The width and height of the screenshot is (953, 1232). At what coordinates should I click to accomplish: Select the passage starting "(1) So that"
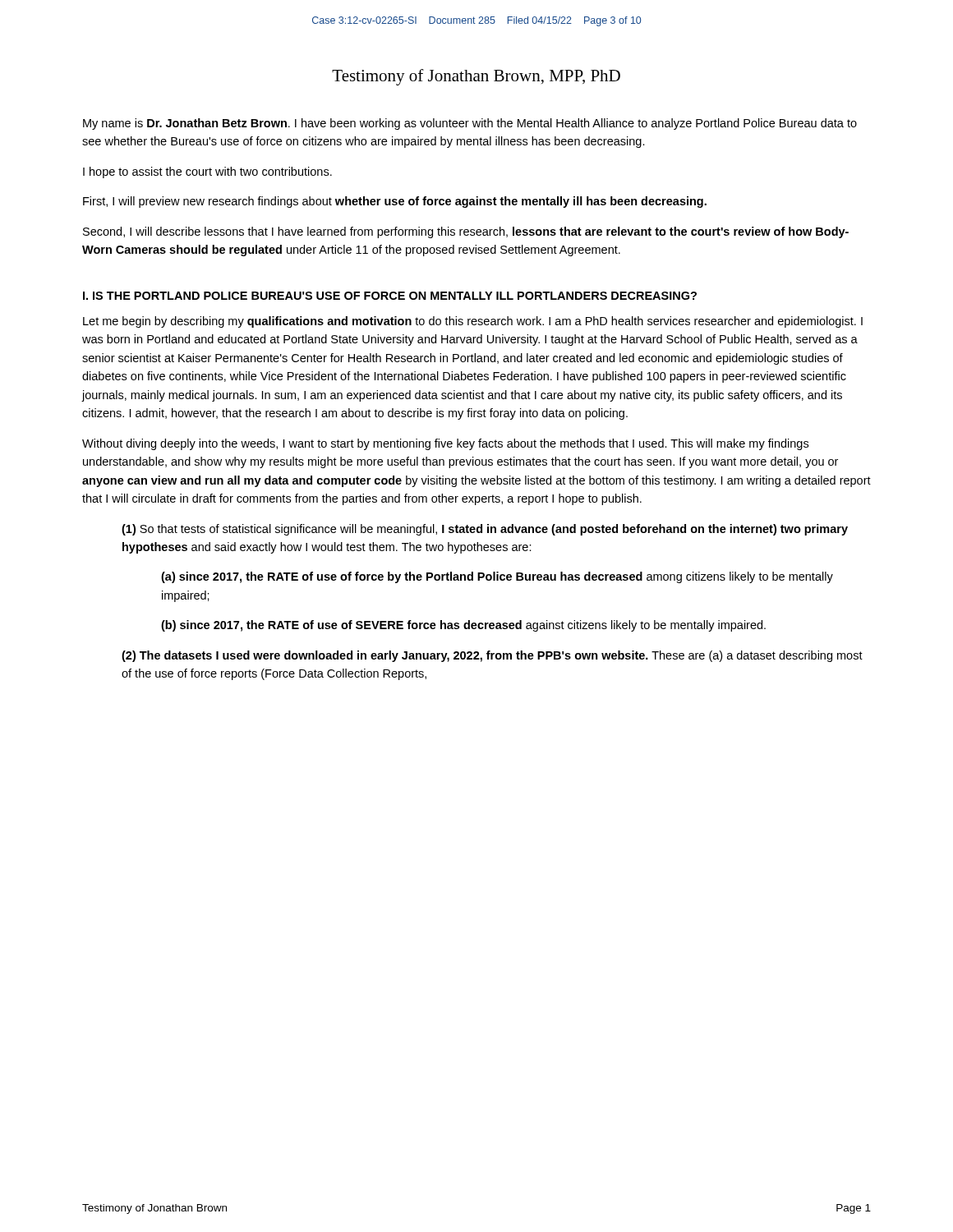coord(485,538)
